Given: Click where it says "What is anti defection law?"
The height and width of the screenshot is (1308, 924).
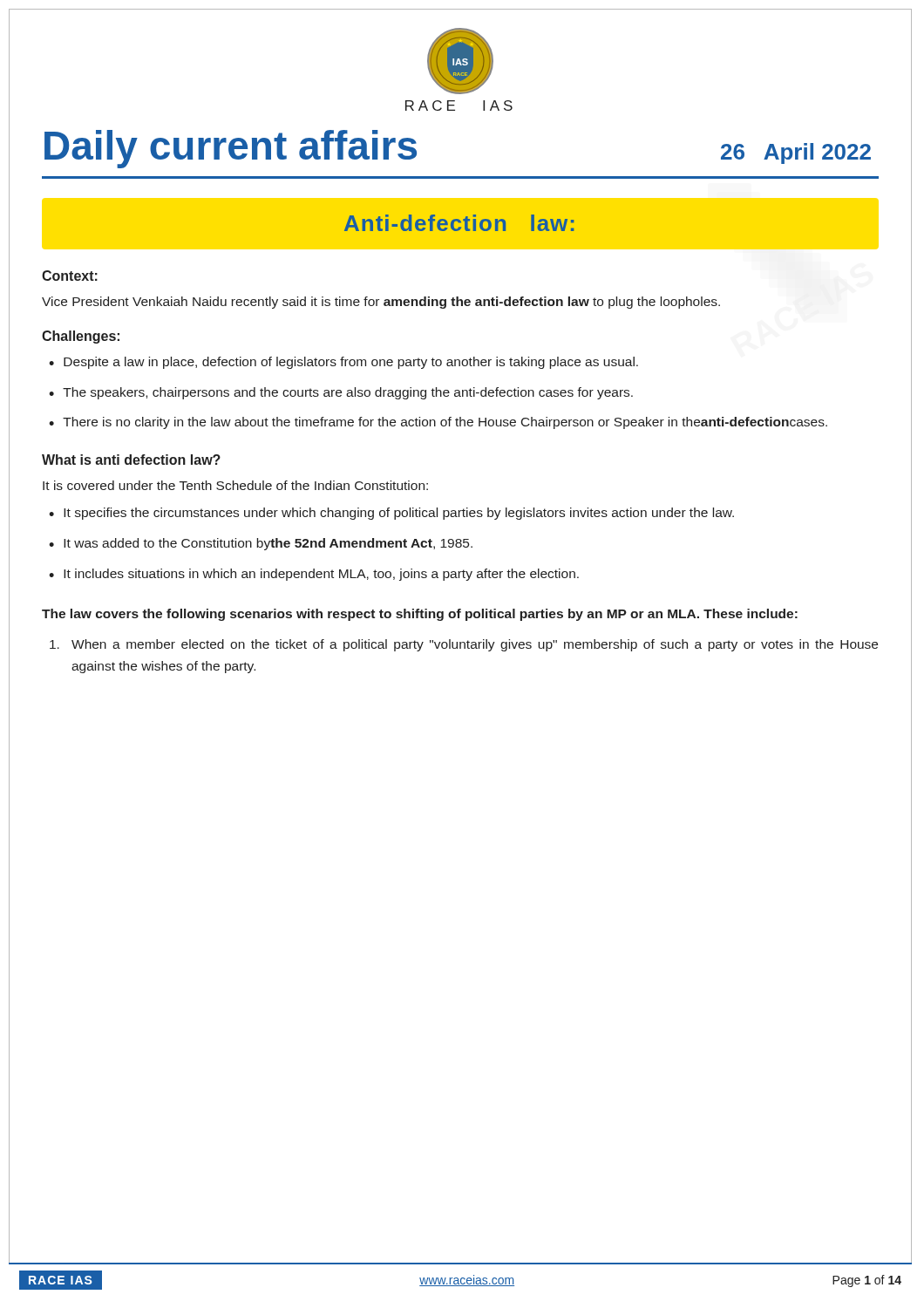Looking at the screenshot, I should (131, 460).
